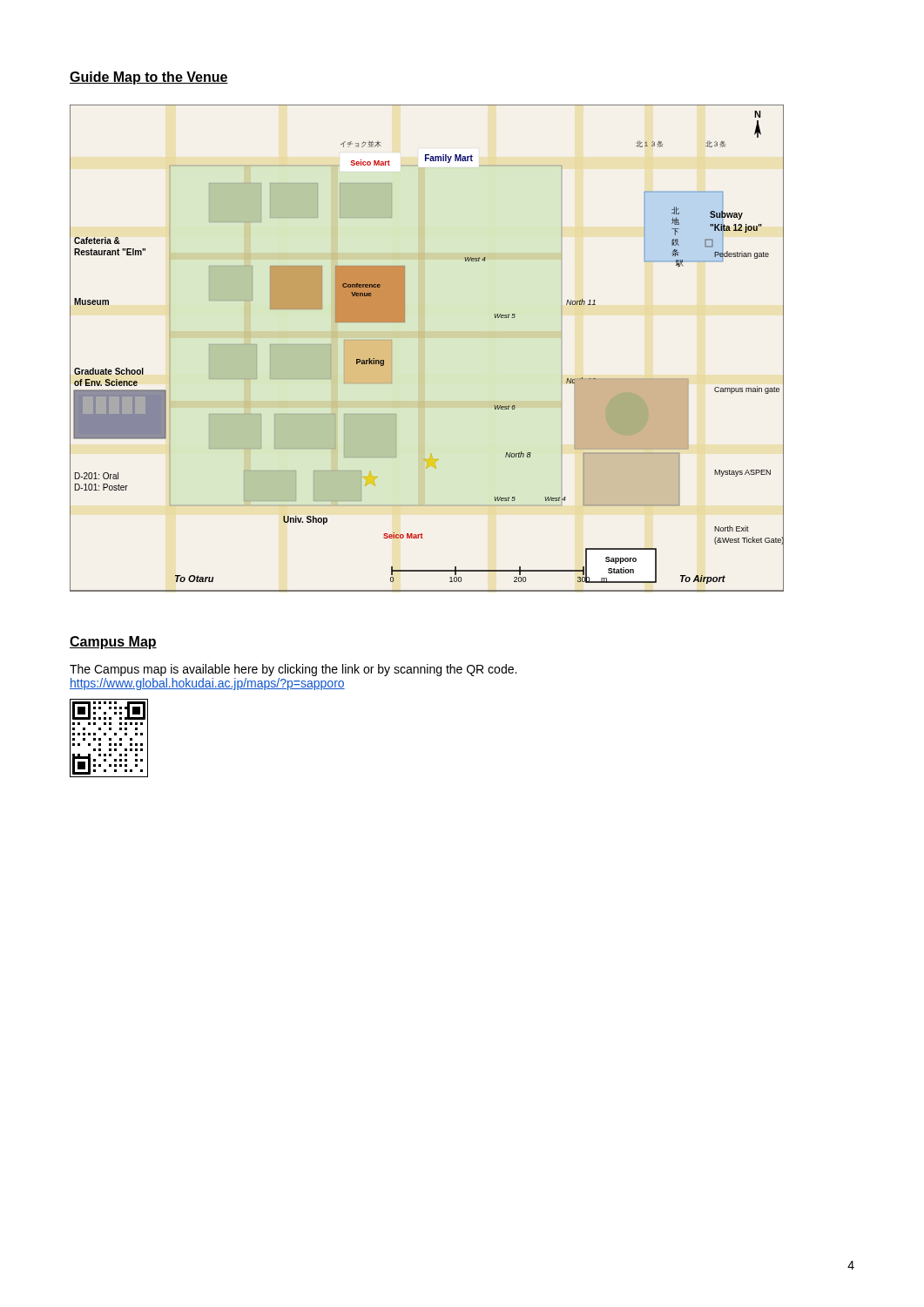Select the map
This screenshot has height=1307, width=924.
pyautogui.click(x=427, y=349)
